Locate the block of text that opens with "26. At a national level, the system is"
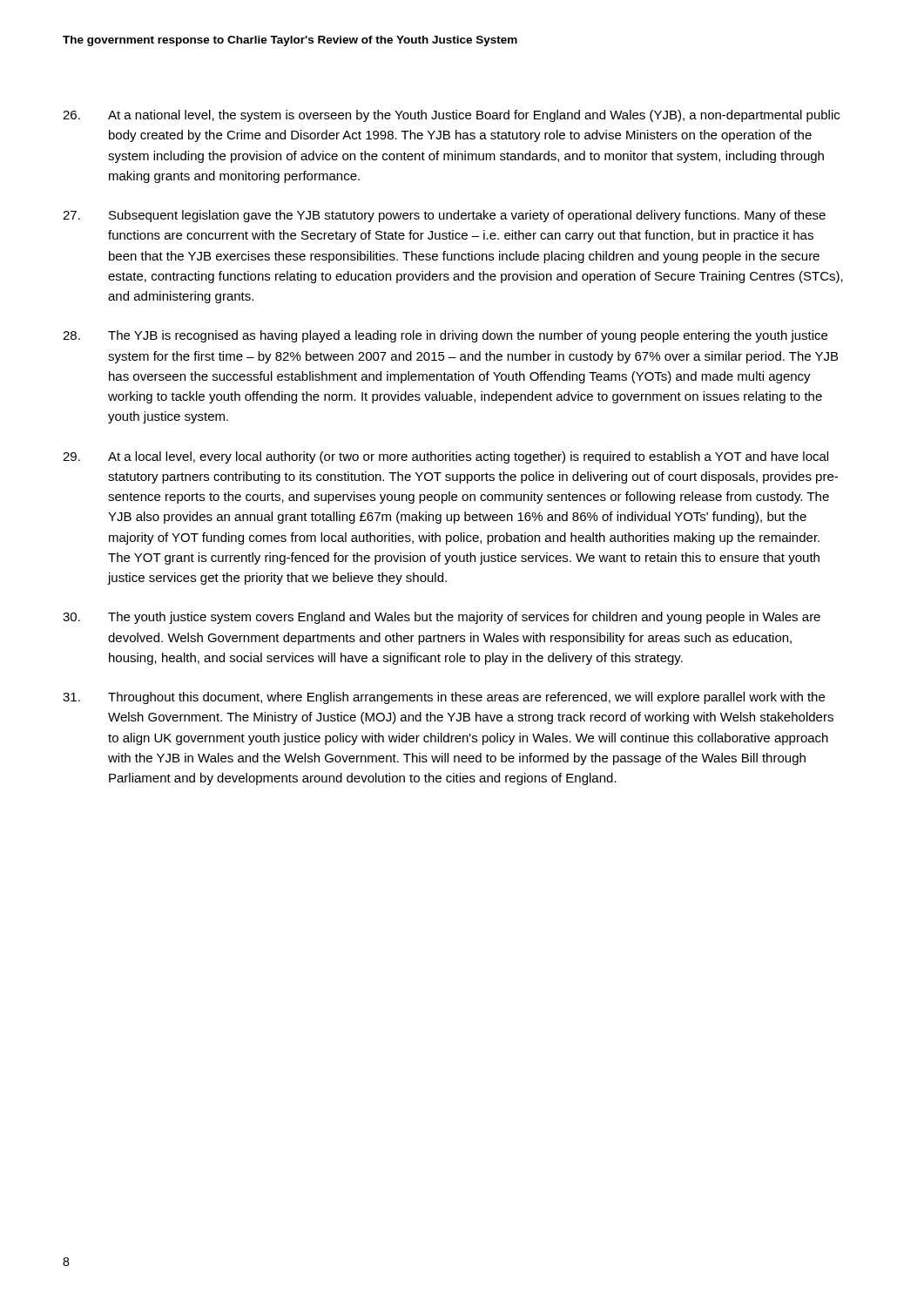Viewport: 924px width, 1307px height. (454, 145)
